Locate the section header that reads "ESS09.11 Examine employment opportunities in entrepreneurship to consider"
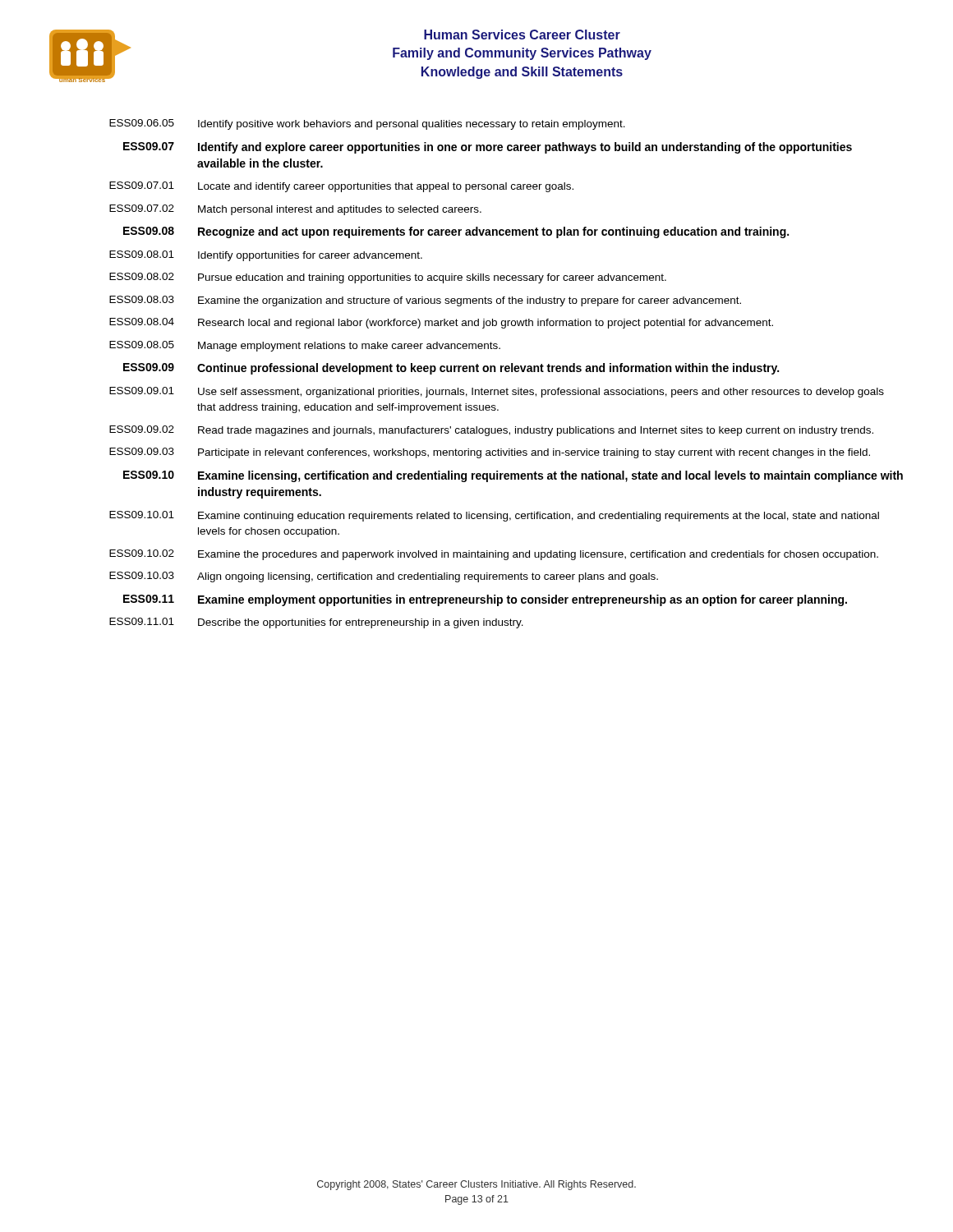This screenshot has height=1232, width=953. click(476, 600)
